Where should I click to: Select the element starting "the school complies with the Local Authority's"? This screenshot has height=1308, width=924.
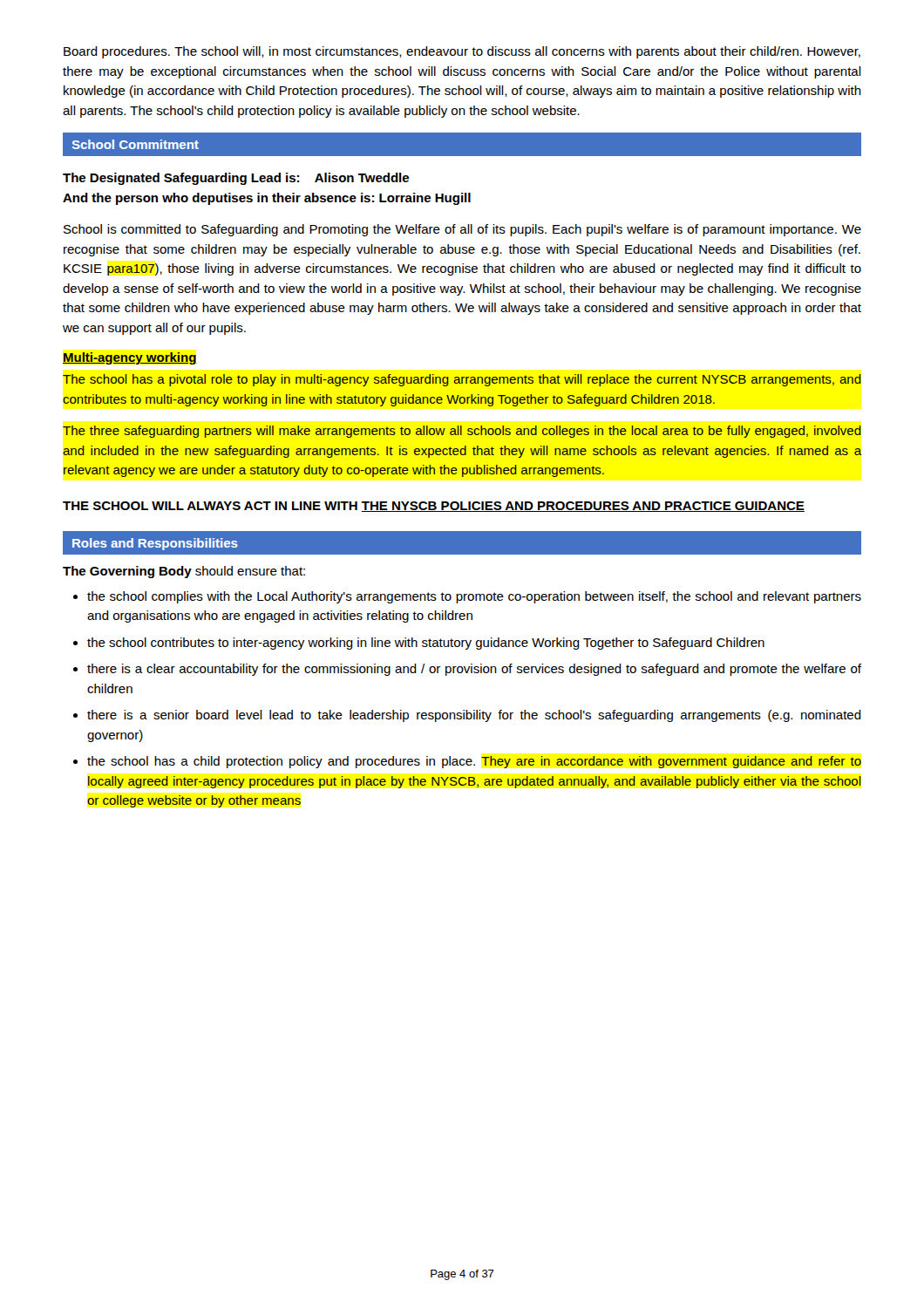[x=462, y=698]
